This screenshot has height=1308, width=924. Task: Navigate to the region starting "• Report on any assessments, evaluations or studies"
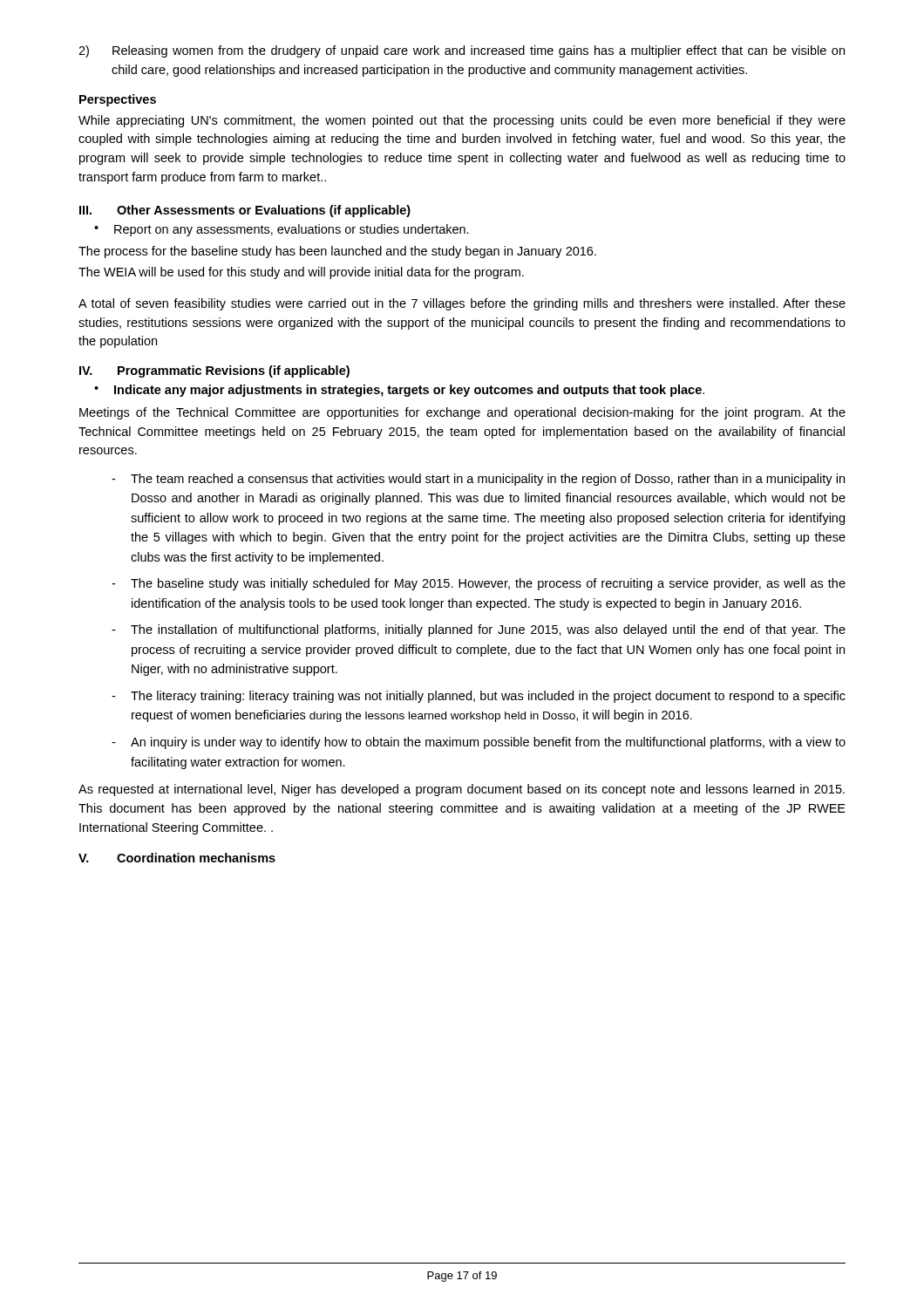(470, 230)
